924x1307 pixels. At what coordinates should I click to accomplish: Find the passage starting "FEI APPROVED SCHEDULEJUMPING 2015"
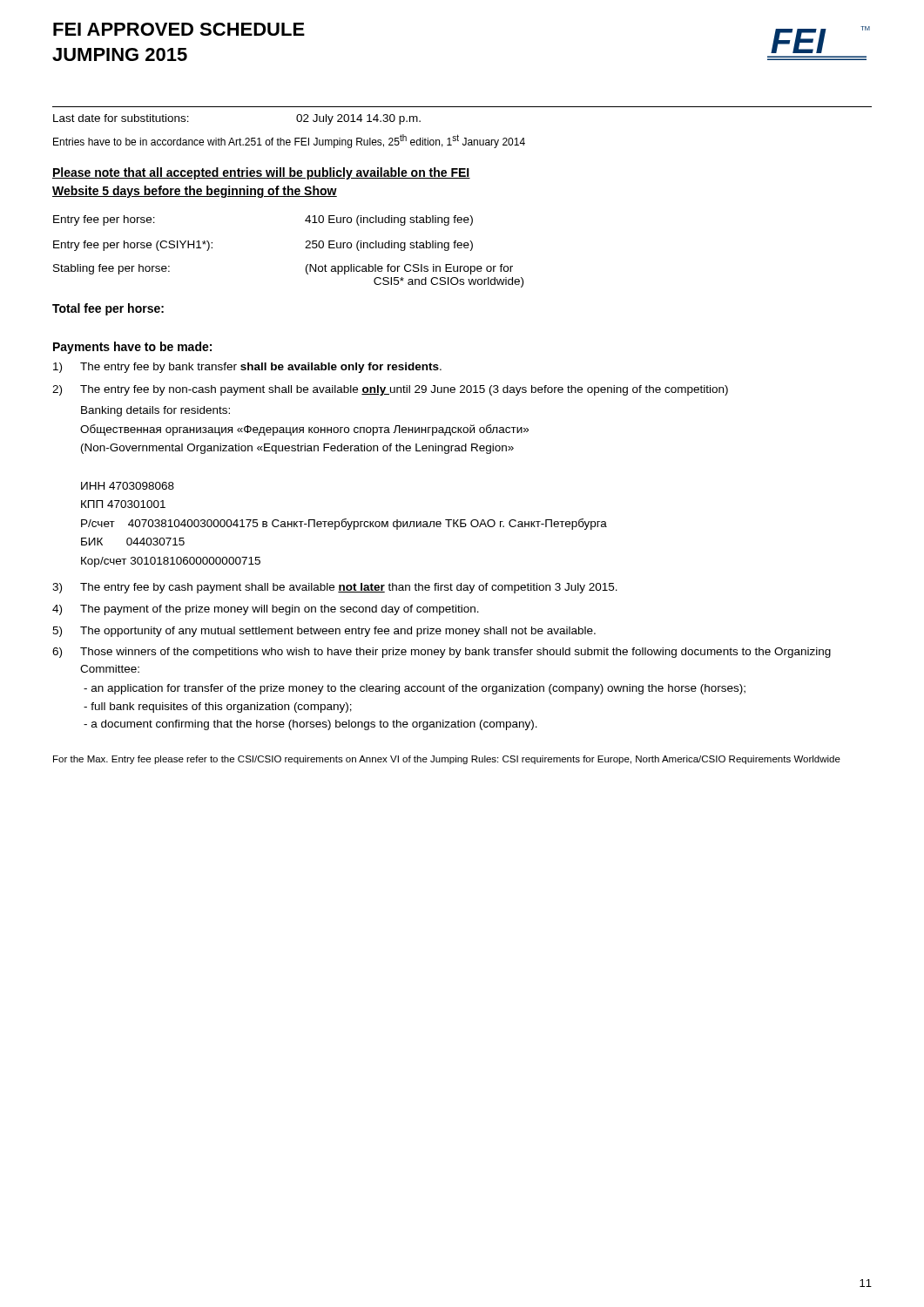pyautogui.click(x=179, y=42)
